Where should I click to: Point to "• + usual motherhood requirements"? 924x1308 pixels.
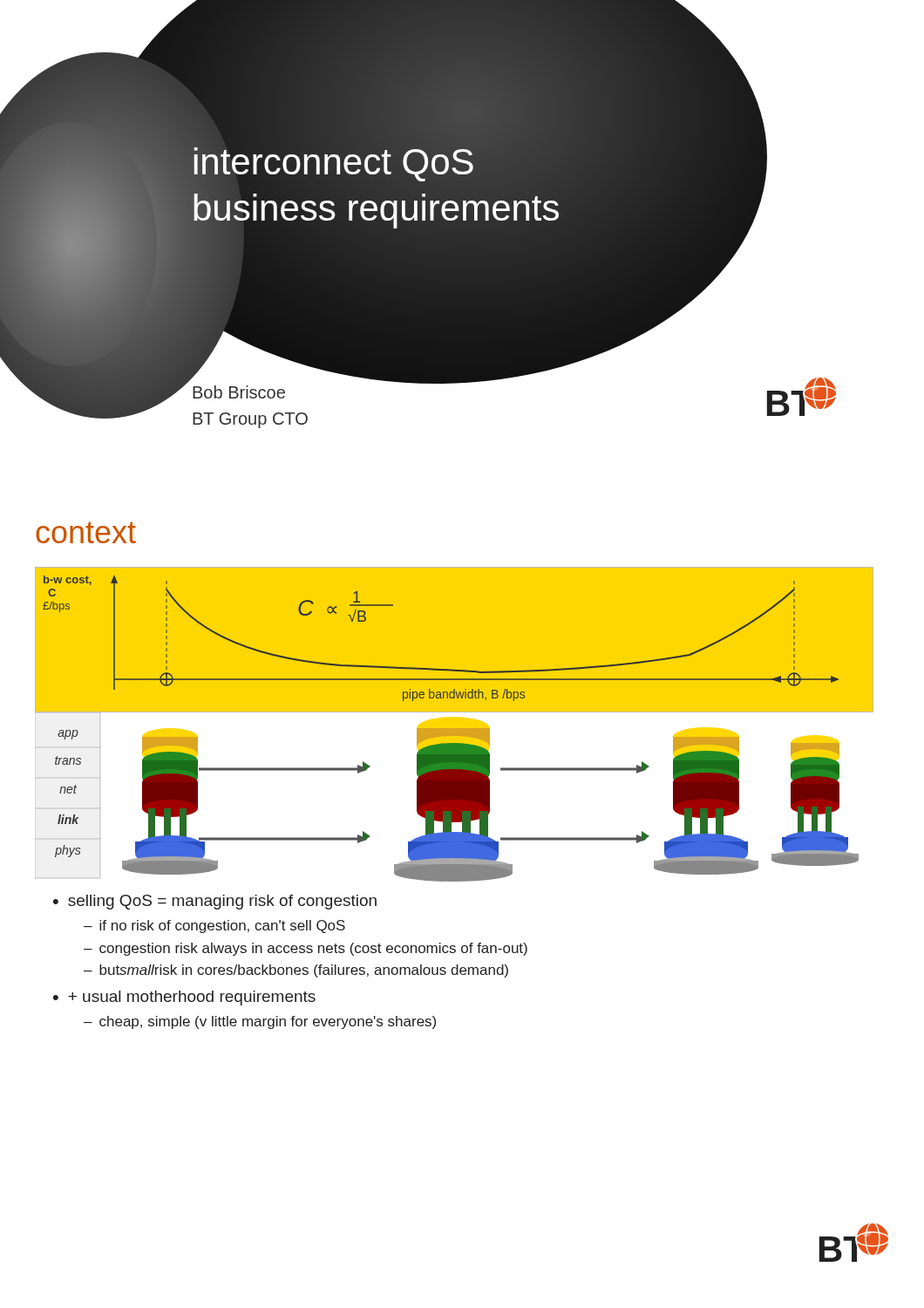pos(184,997)
